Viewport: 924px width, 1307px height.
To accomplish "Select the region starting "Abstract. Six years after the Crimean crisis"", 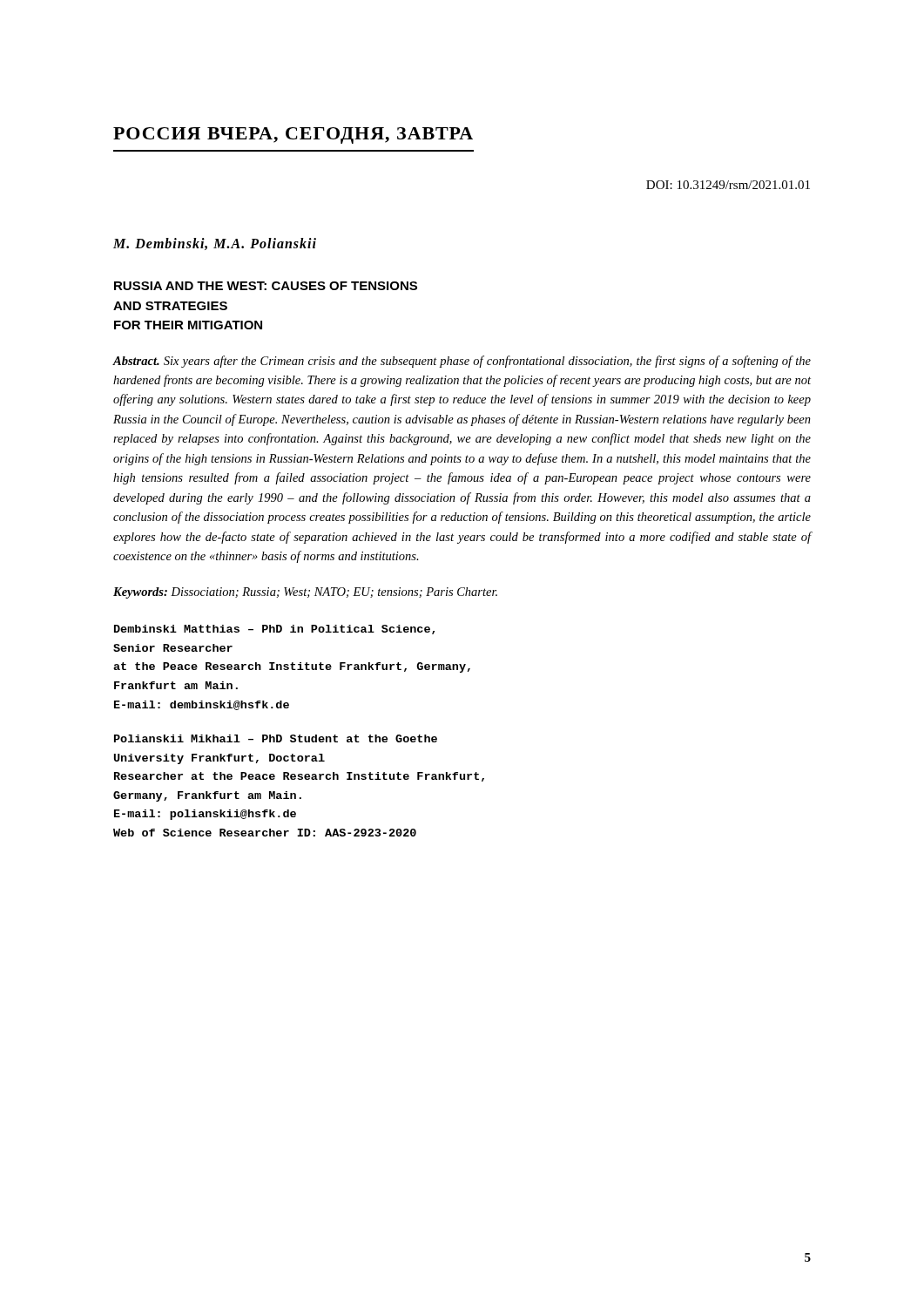I will 462,458.
